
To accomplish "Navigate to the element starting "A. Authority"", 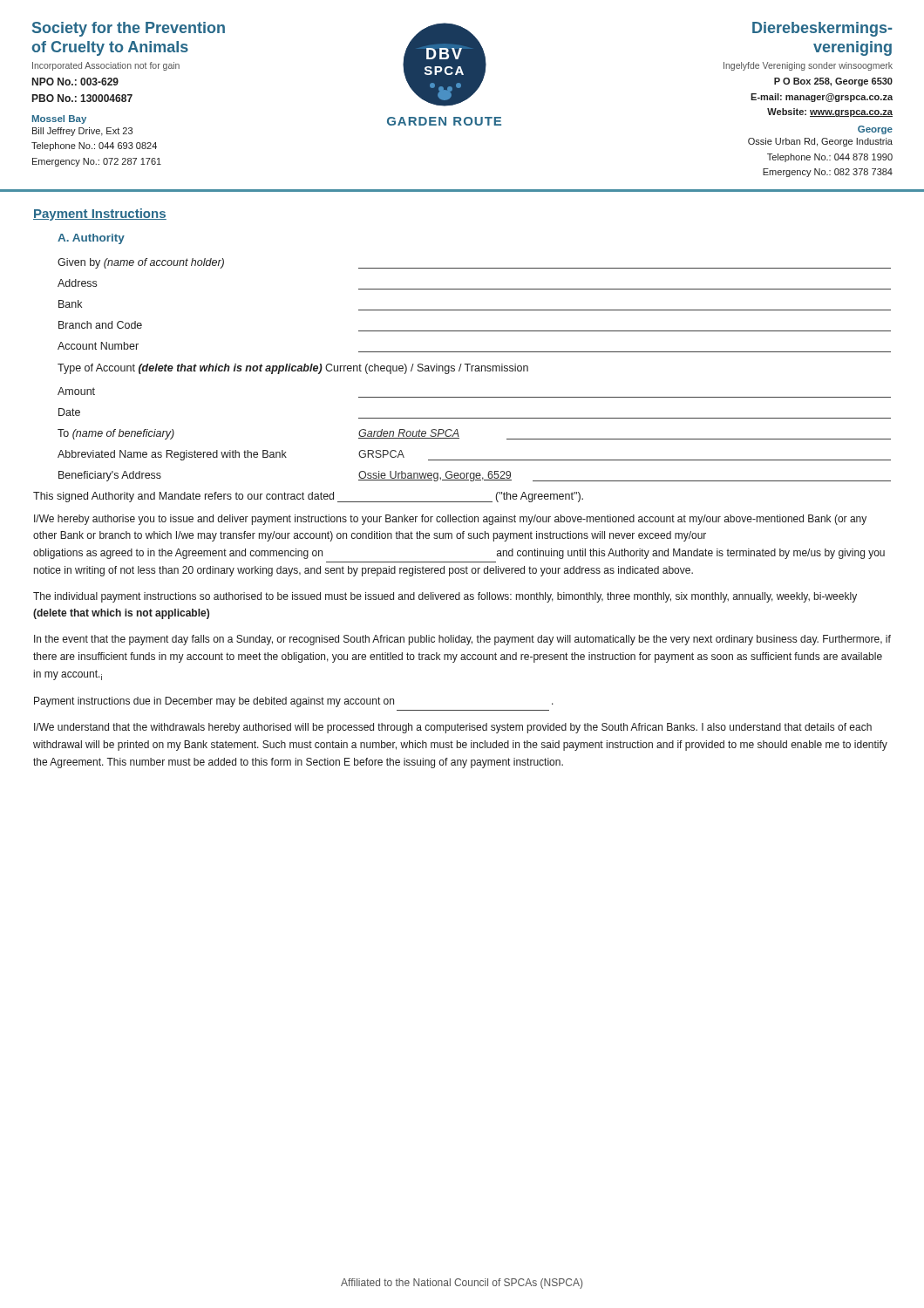I will pos(91,237).
